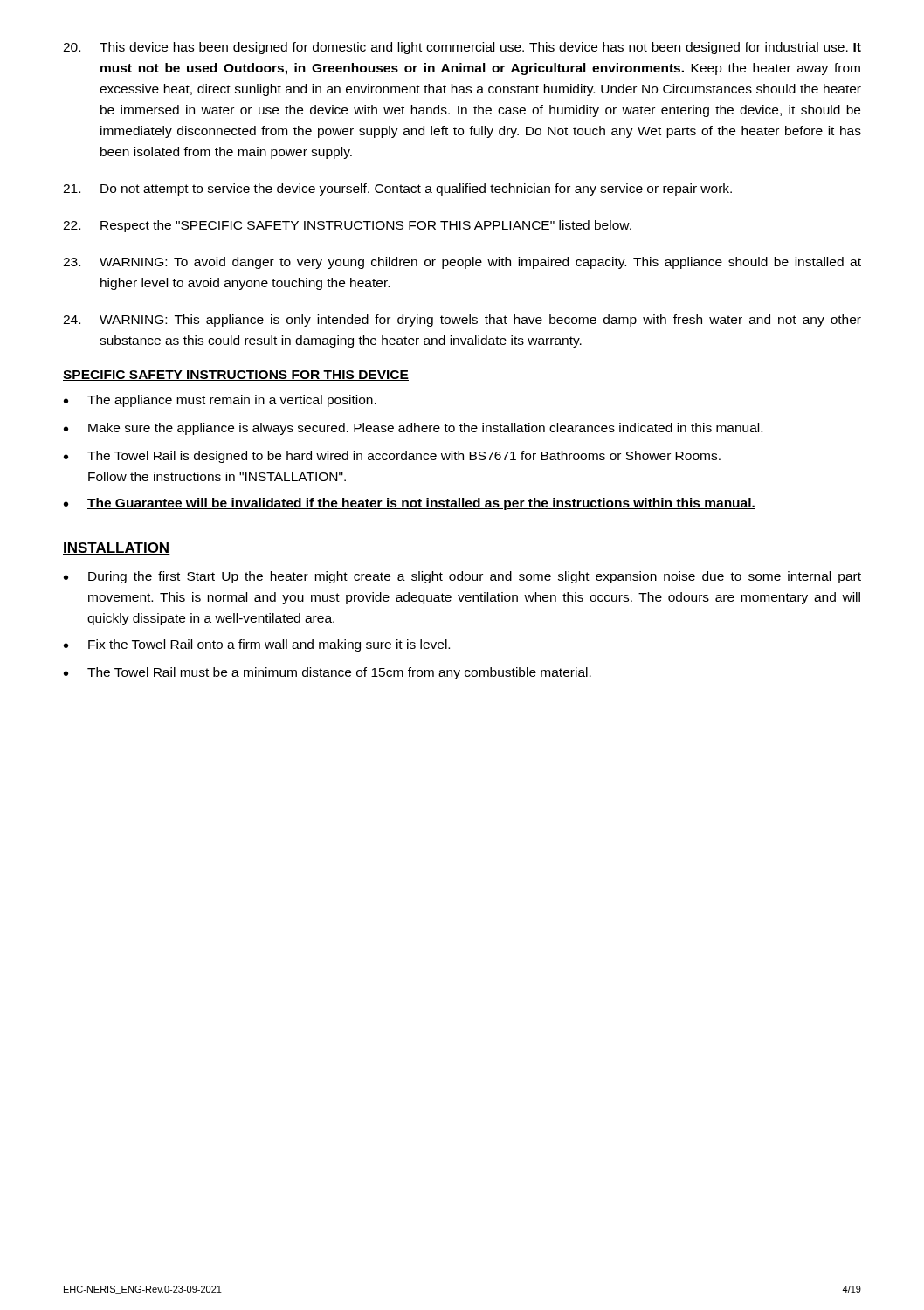Locate the block of text that opens with "• The Towel Rail is designed"
Viewport: 924px width, 1310px height.
click(x=462, y=466)
